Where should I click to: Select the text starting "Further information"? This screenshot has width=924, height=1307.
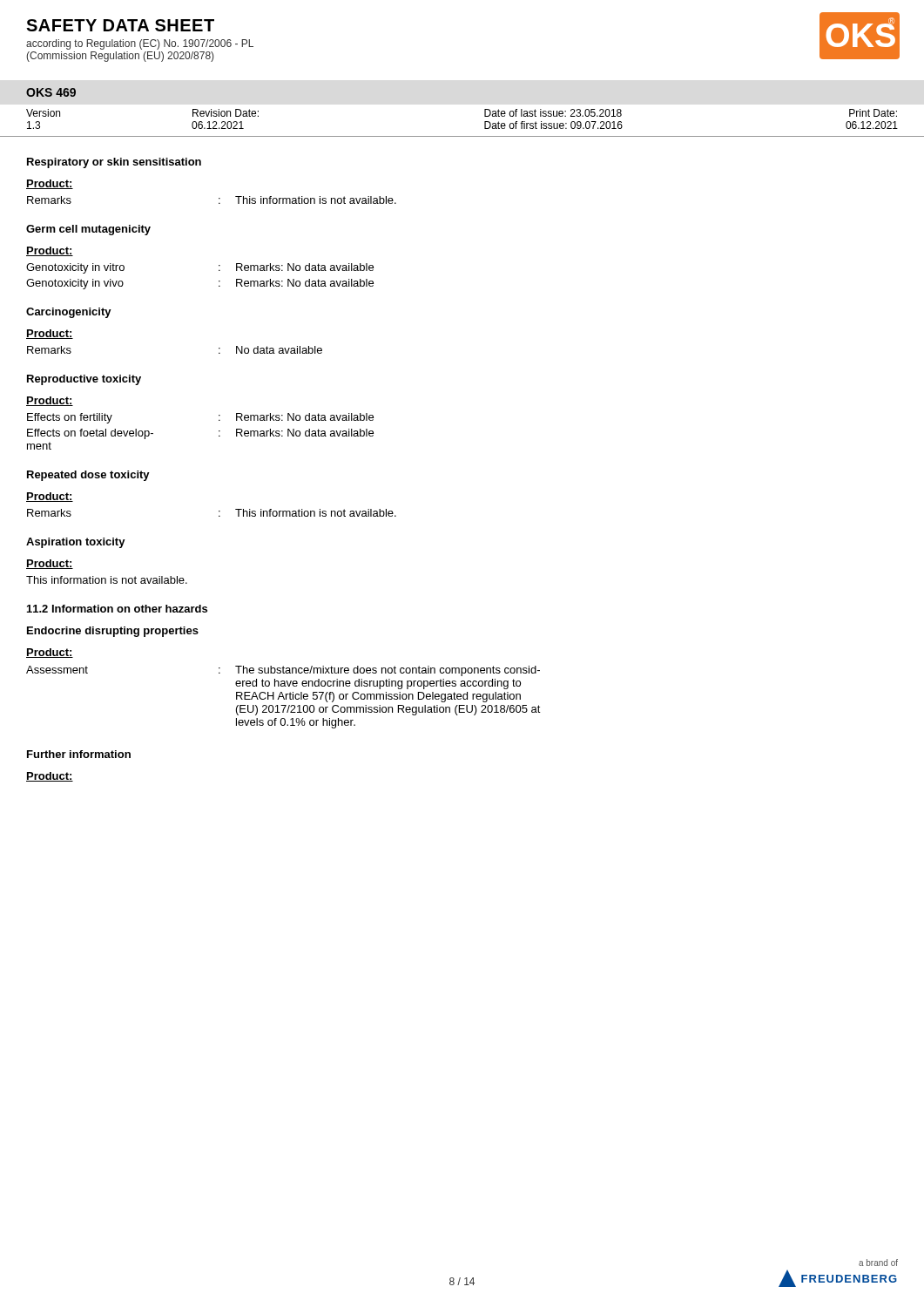pos(79,754)
